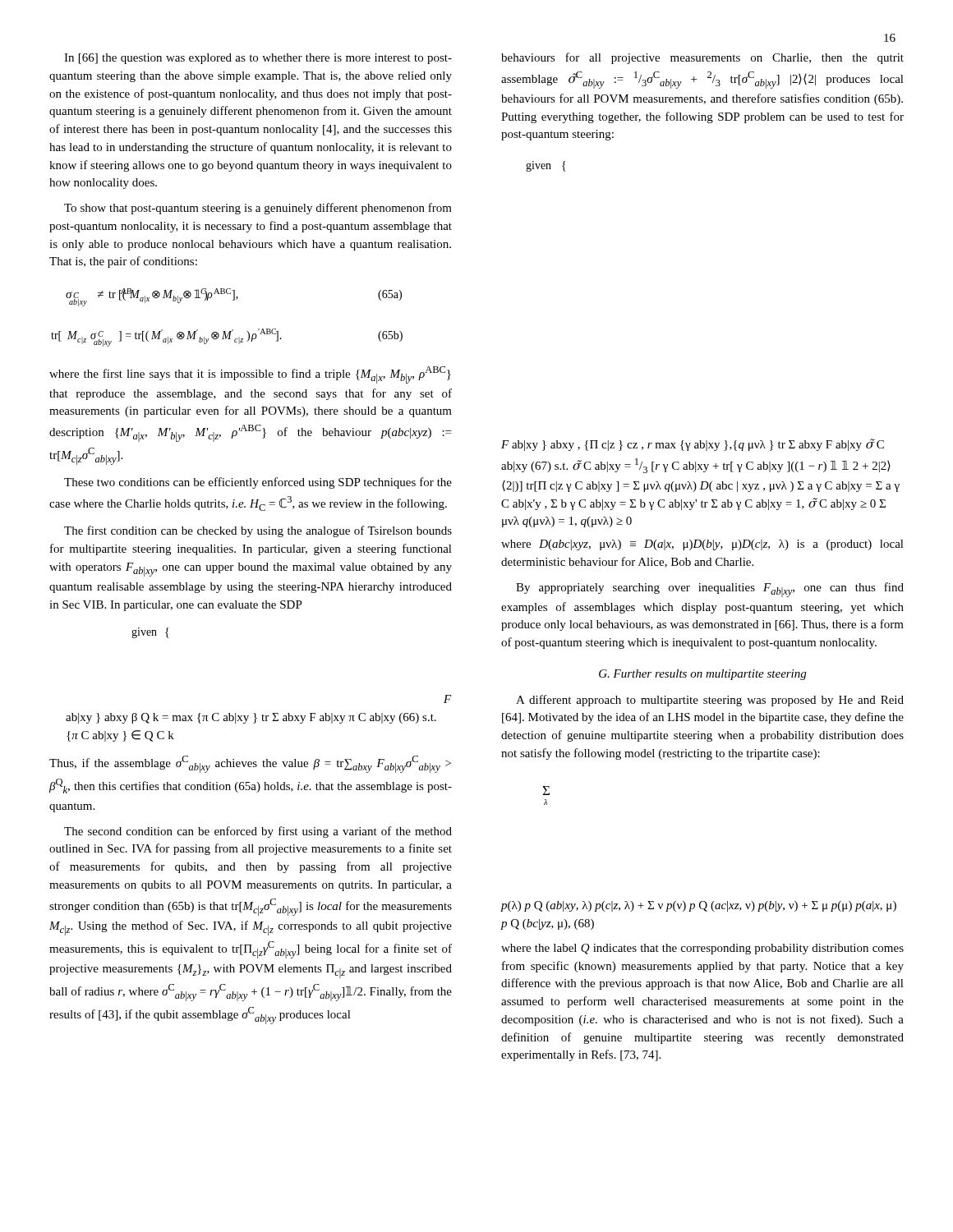The image size is (953, 1232).
Task: Where is the passage that starts "By appropriately searching over inequalities Fab|xy,"?
Action: pos(702,615)
